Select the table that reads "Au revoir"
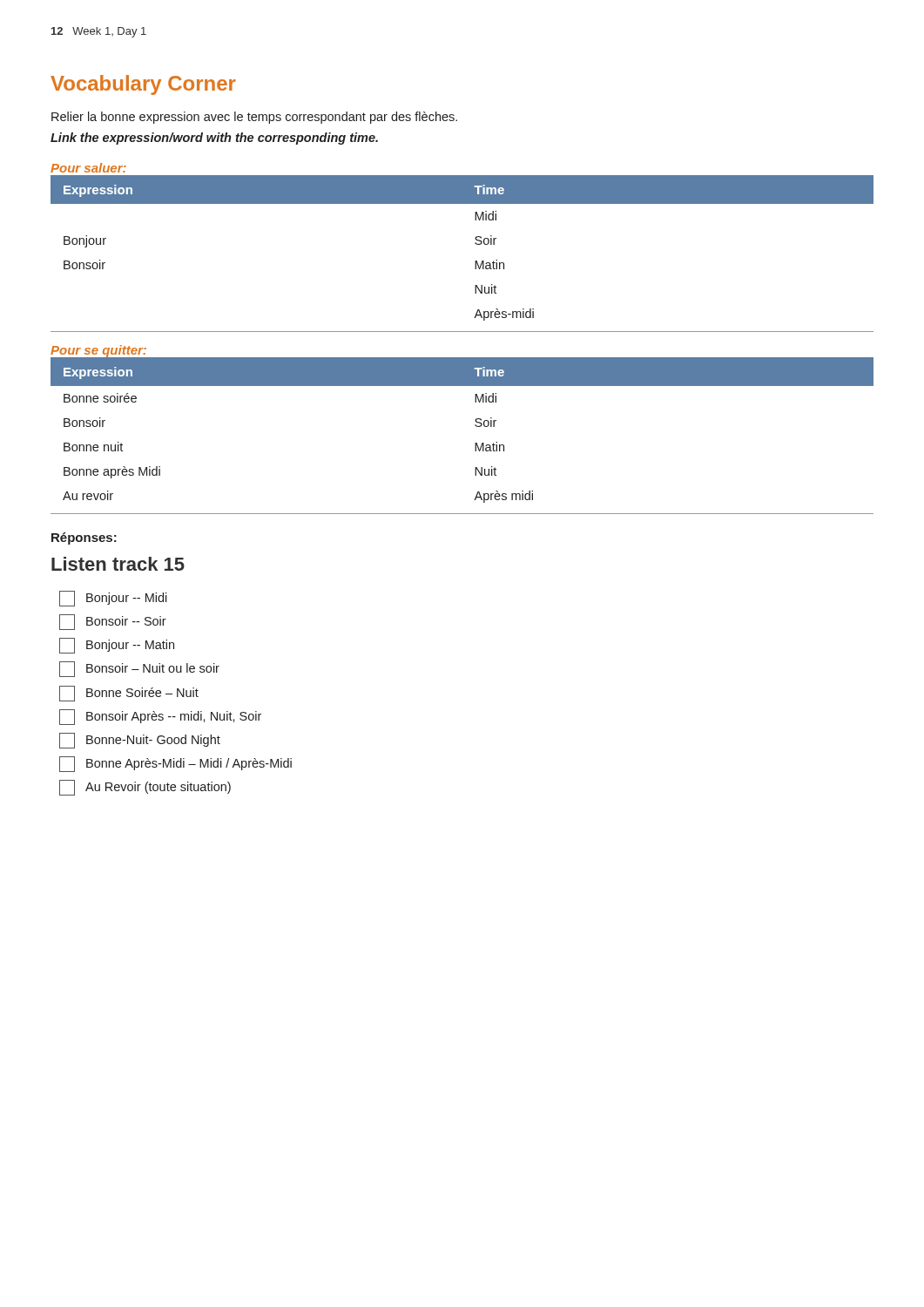924x1307 pixels. pyautogui.click(x=462, y=432)
